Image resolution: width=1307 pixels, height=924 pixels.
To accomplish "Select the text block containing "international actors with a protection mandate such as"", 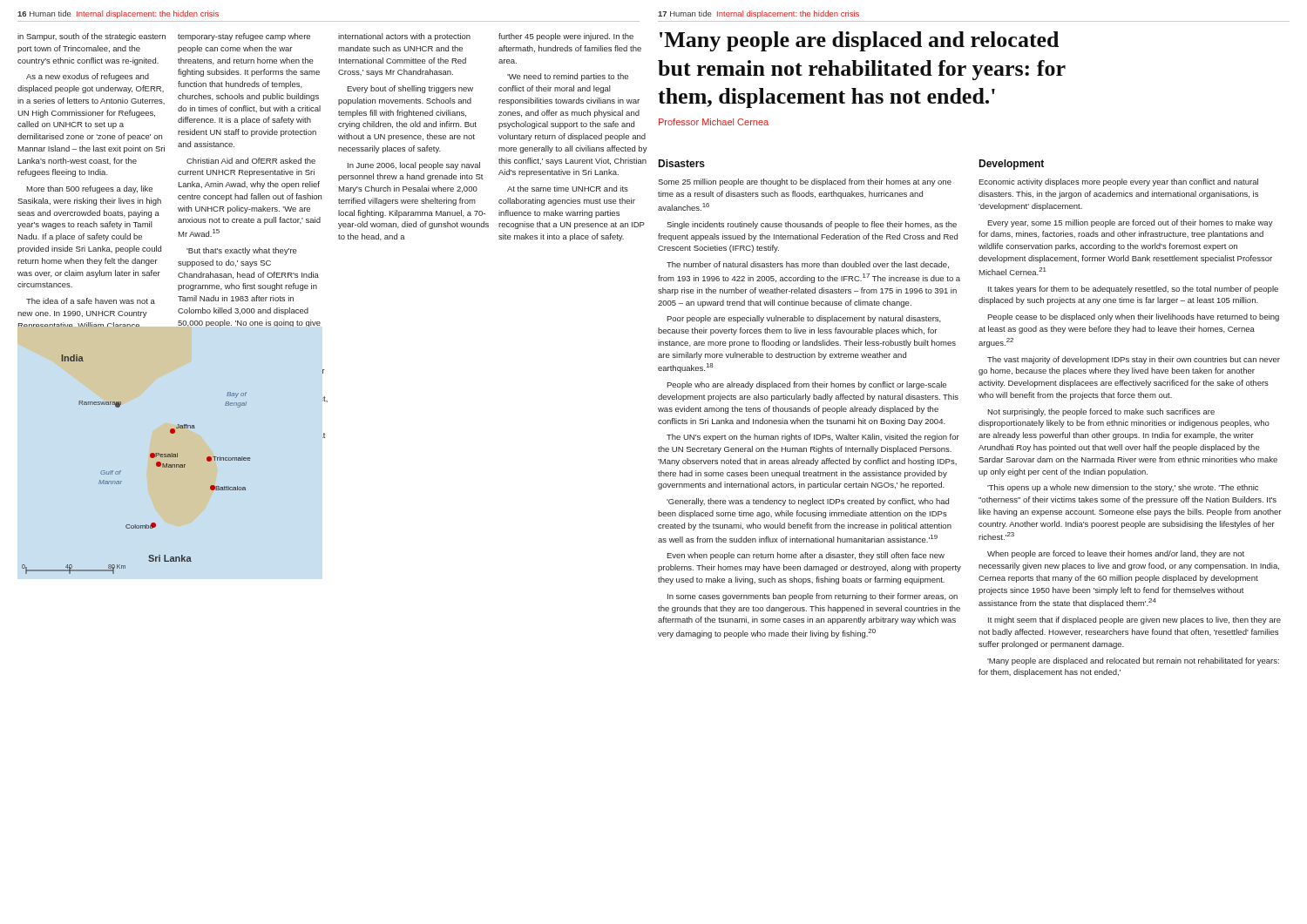I will point(414,137).
